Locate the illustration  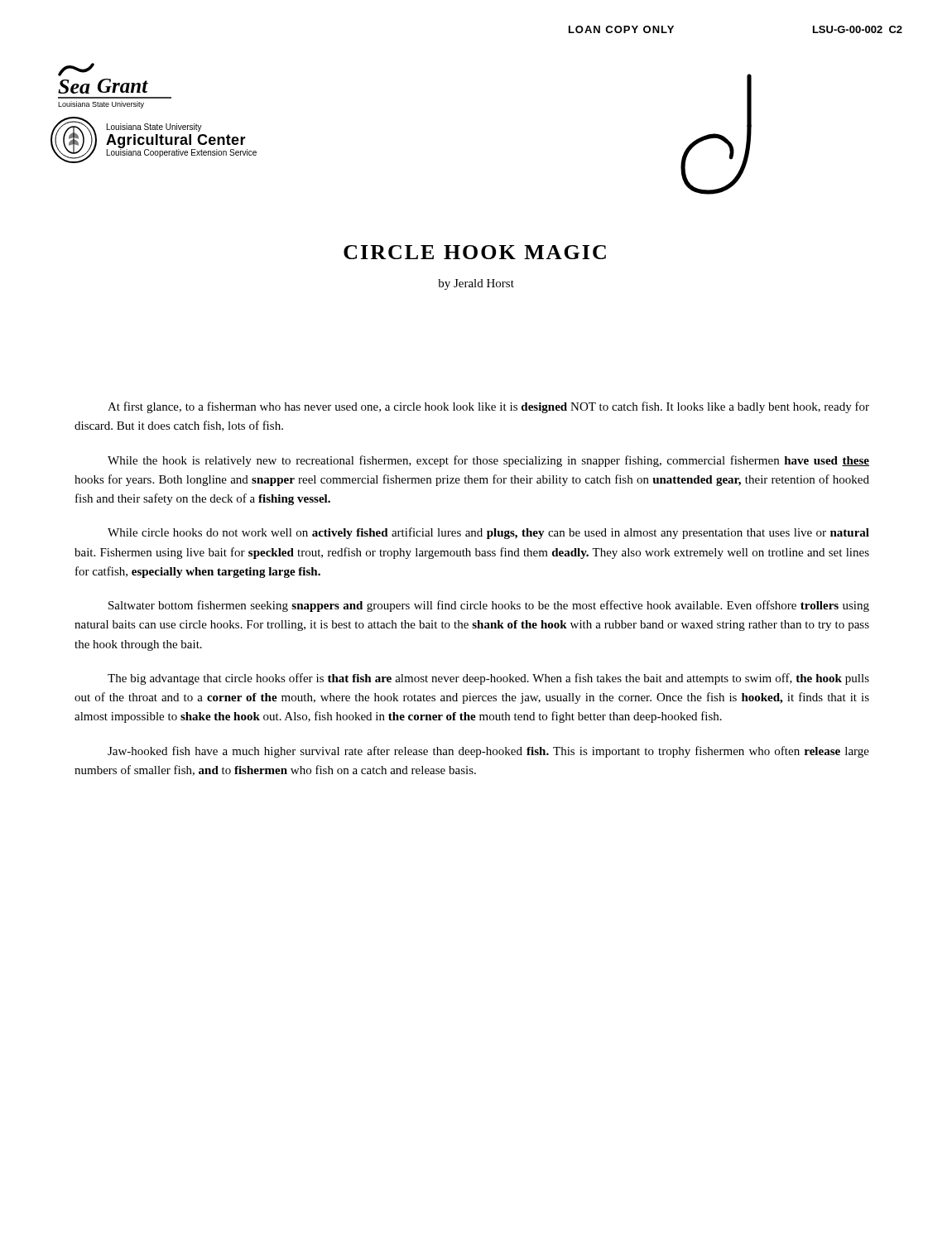coord(733,138)
